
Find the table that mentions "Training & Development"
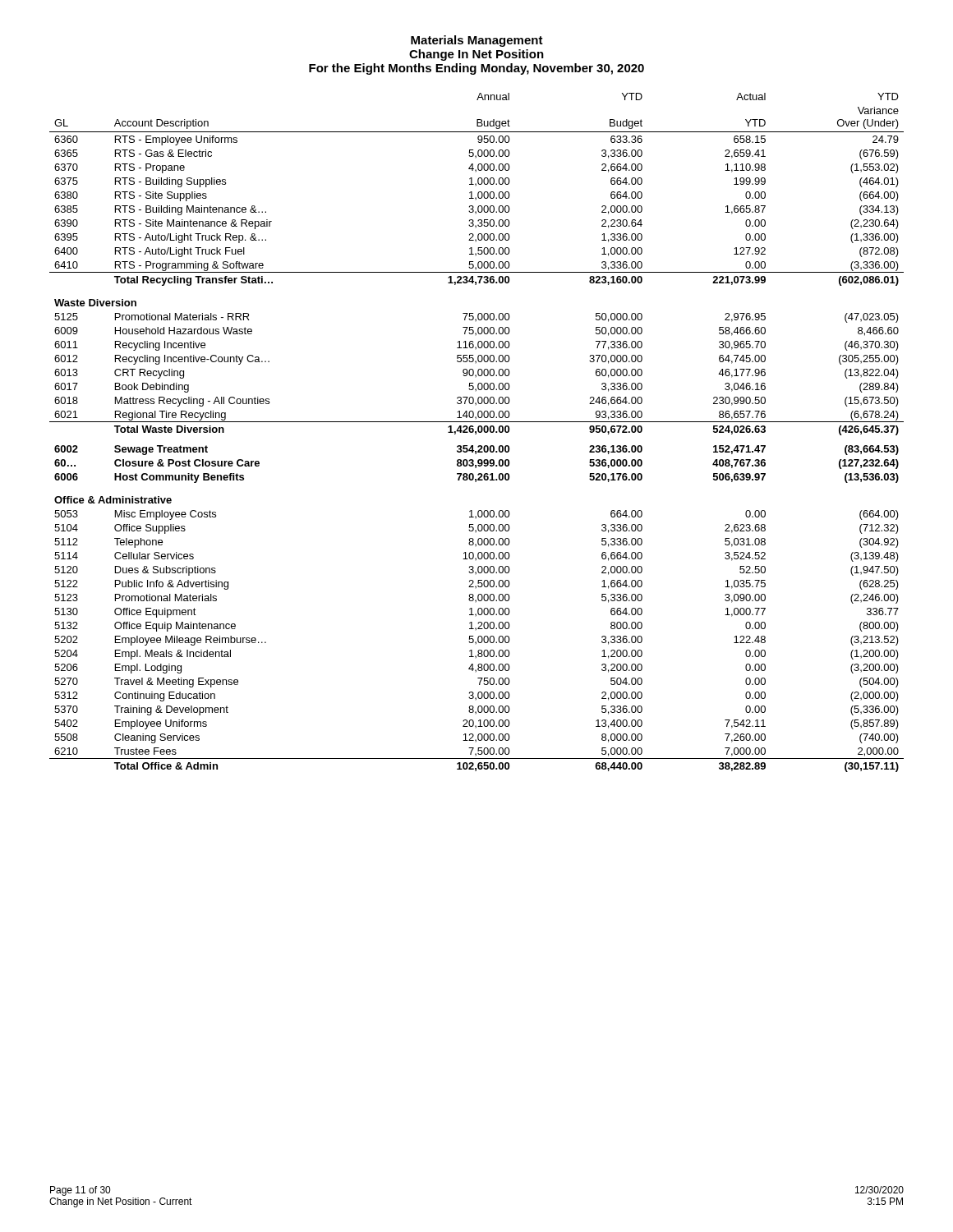point(476,431)
